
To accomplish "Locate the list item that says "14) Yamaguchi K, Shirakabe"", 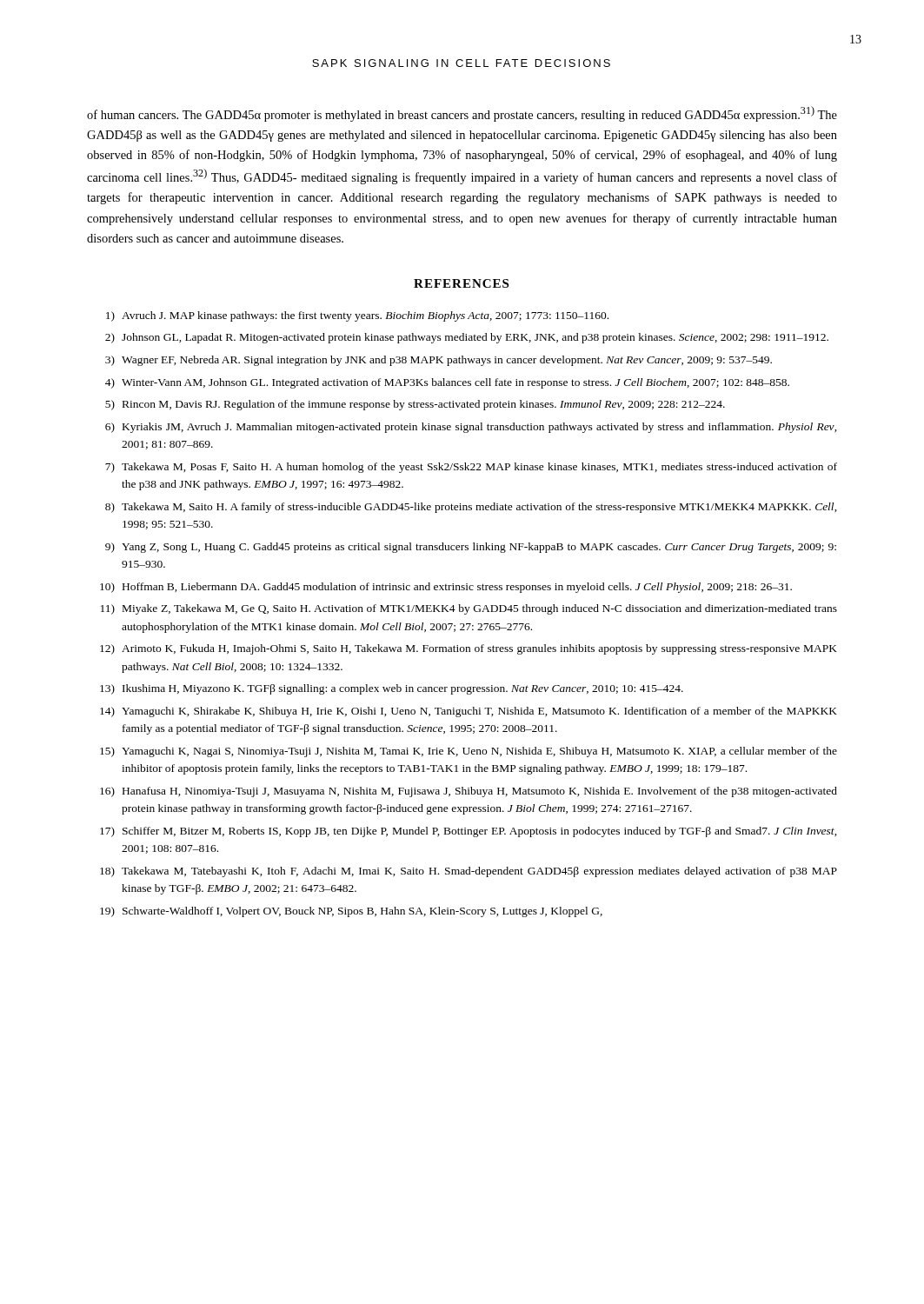I will [x=462, y=720].
